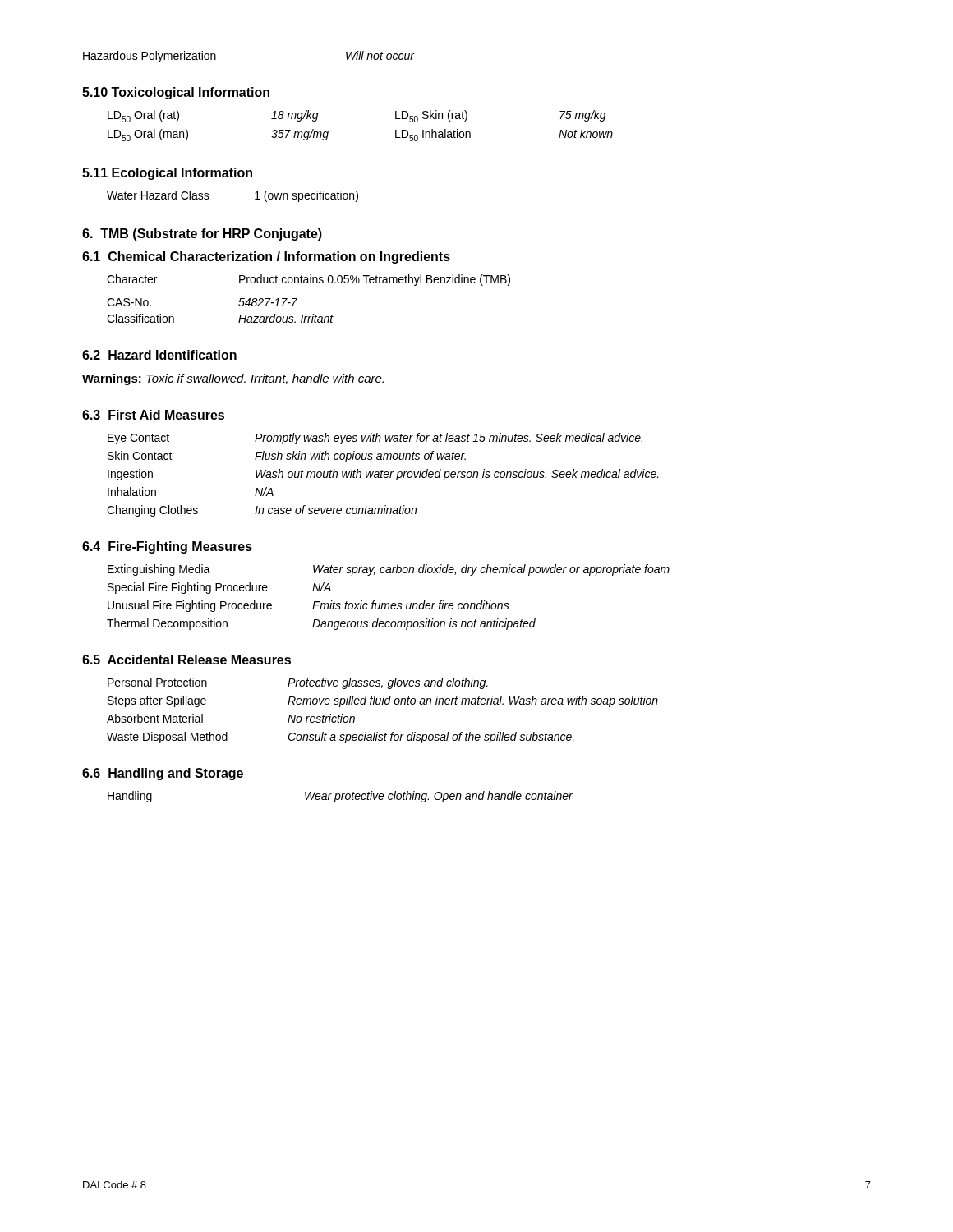
Task: Select the table that reads "Extinguishing Media Water"
Action: pyautogui.click(x=489, y=596)
